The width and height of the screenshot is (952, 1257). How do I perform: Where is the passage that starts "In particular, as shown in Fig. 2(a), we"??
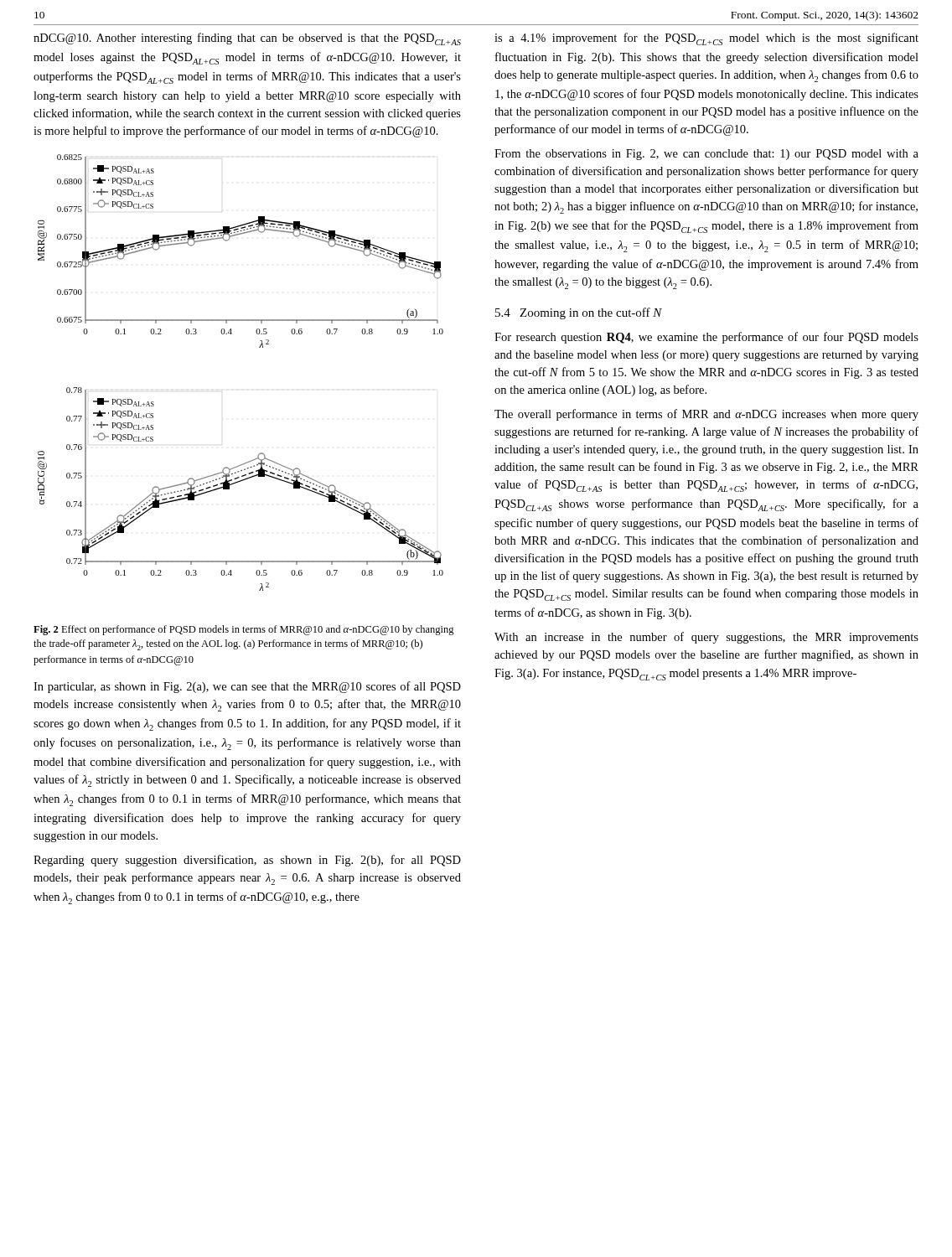pyautogui.click(x=247, y=761)
